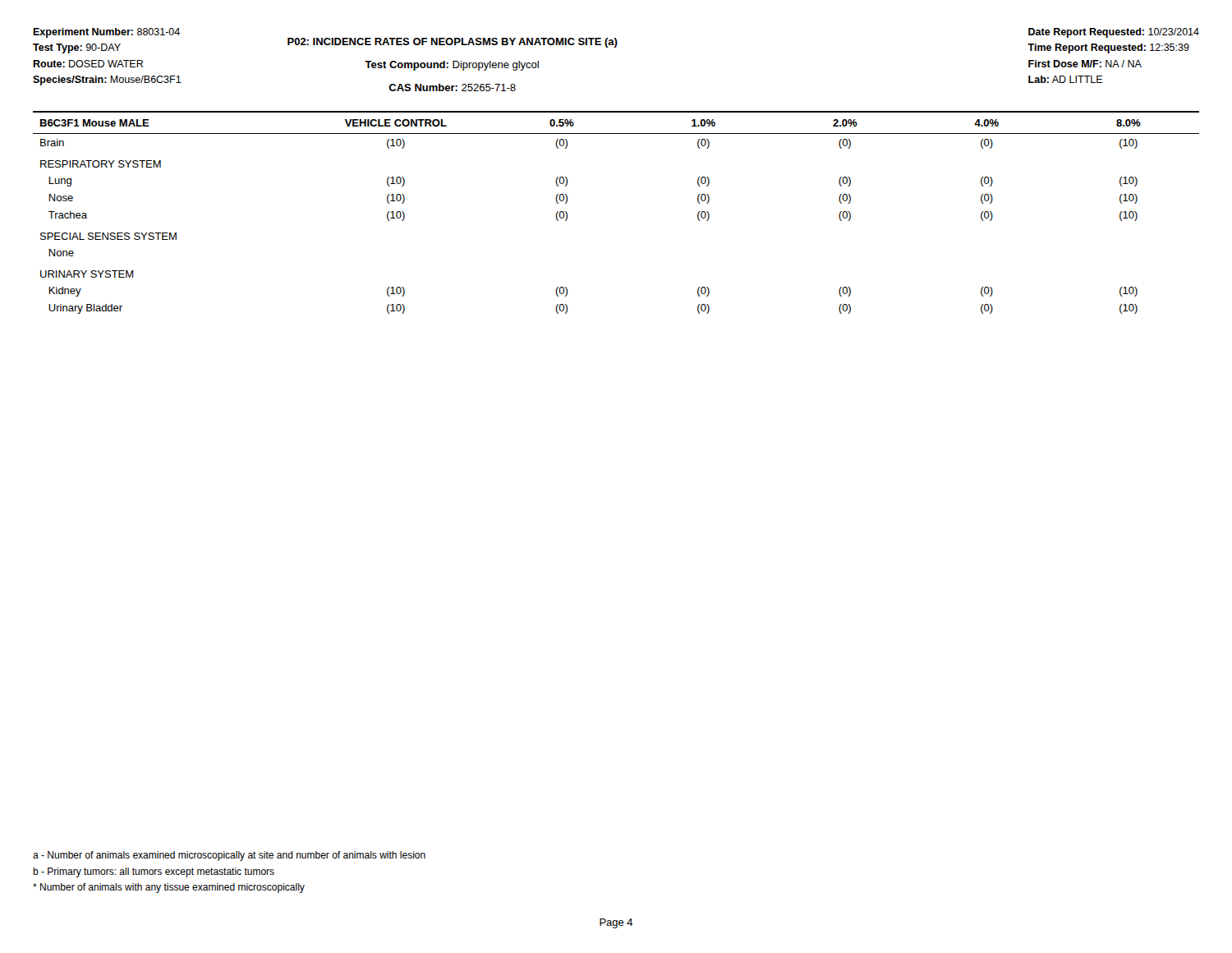Viewport: 1232px width, 953px height.
Task: Select the table that reads "RESPIRATORY SYSTEM"
Action: 616,214
